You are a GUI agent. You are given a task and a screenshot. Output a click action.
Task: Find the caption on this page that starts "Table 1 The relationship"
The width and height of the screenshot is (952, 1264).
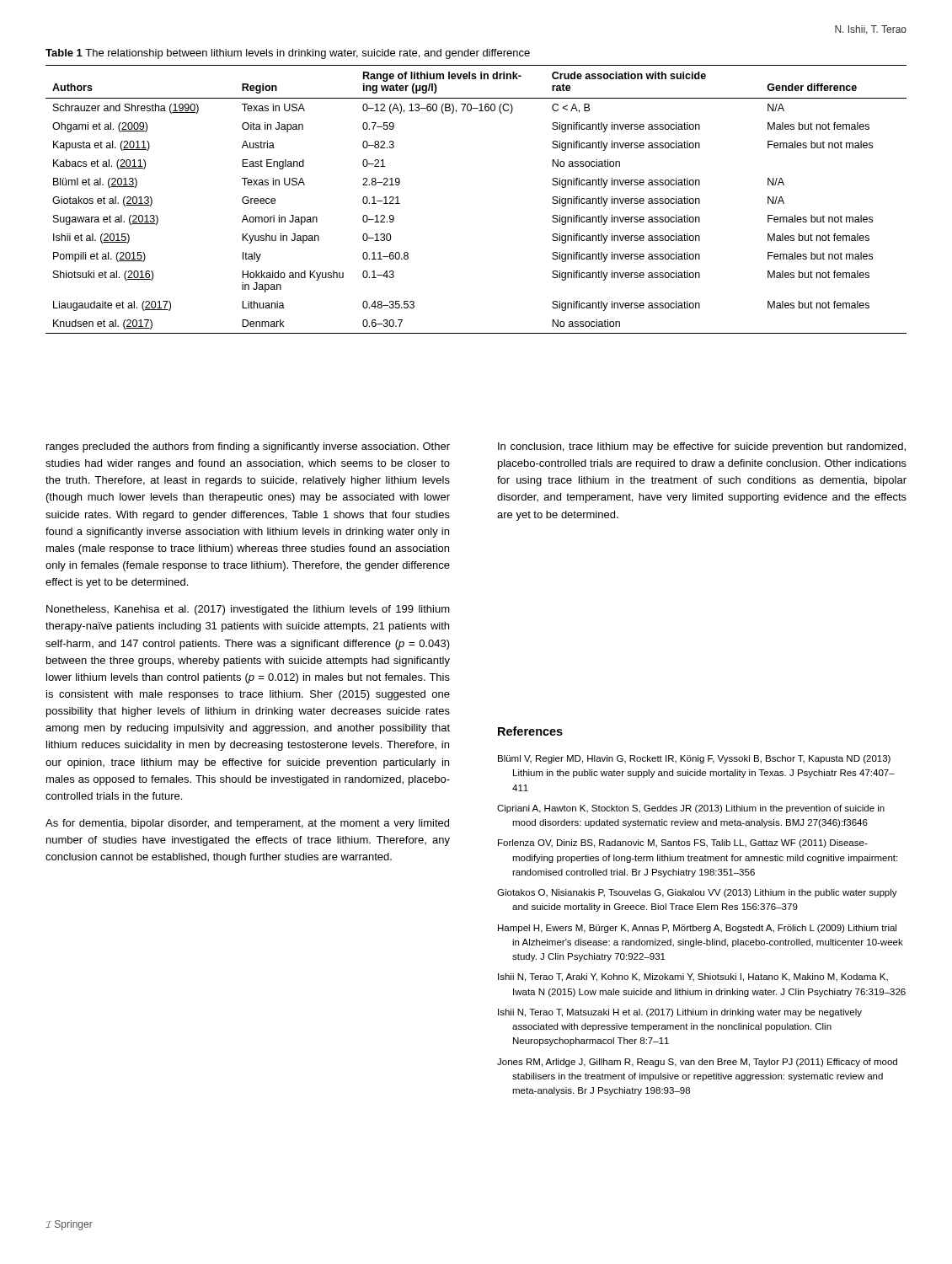288,53
